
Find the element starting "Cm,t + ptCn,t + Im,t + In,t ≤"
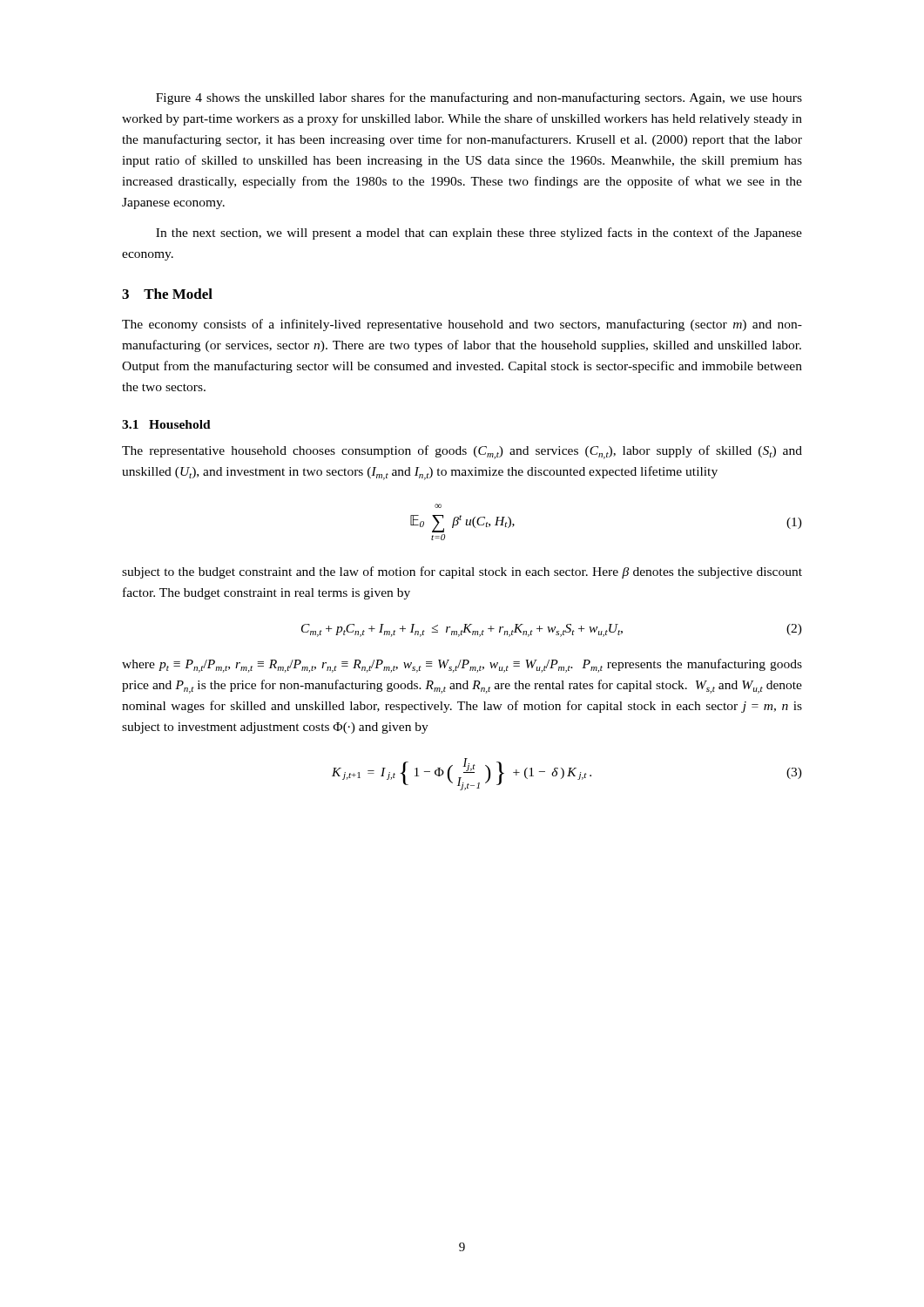pos(462,628)
